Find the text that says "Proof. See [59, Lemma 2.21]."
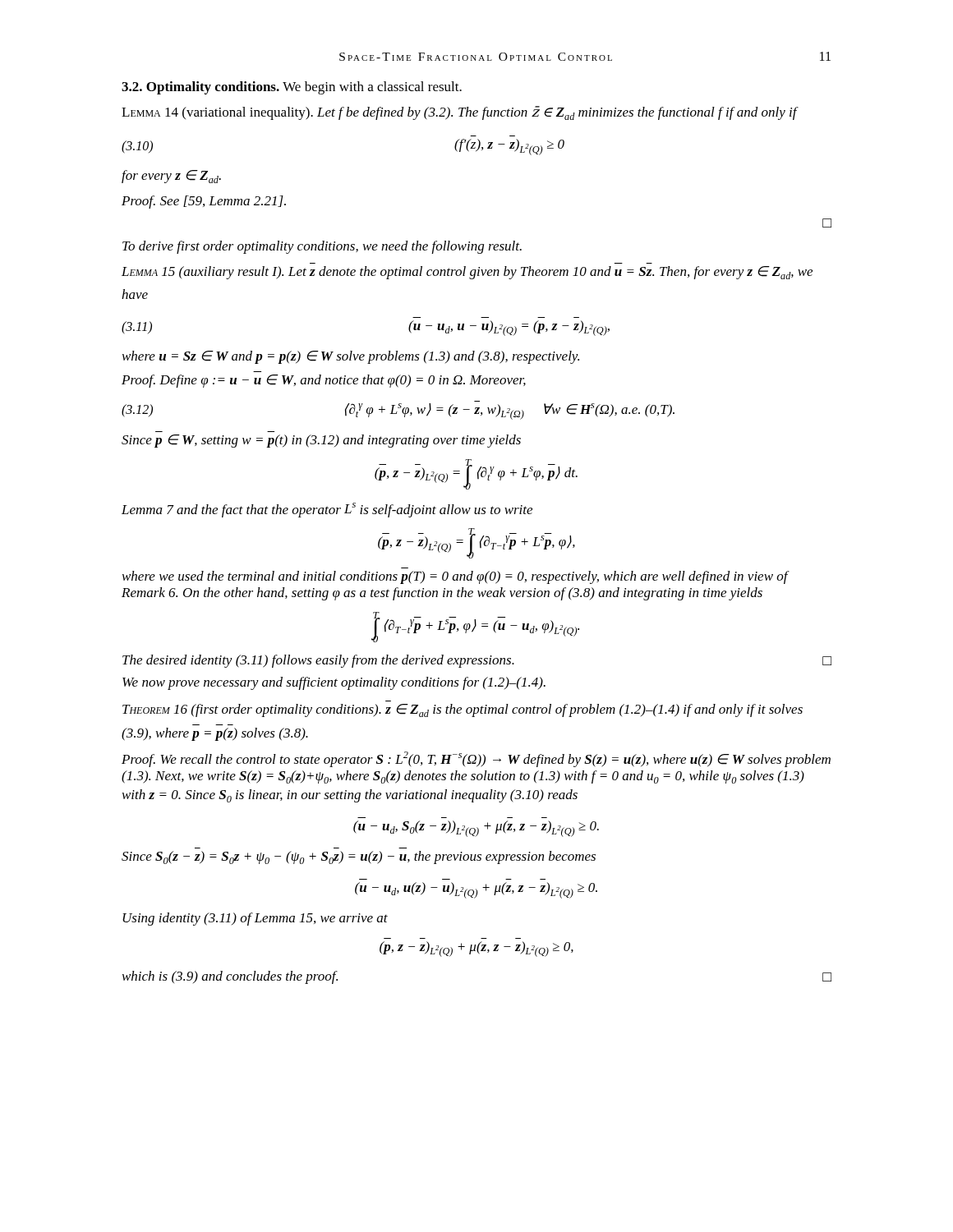The image size is (953, 1232). click(204, 201)
